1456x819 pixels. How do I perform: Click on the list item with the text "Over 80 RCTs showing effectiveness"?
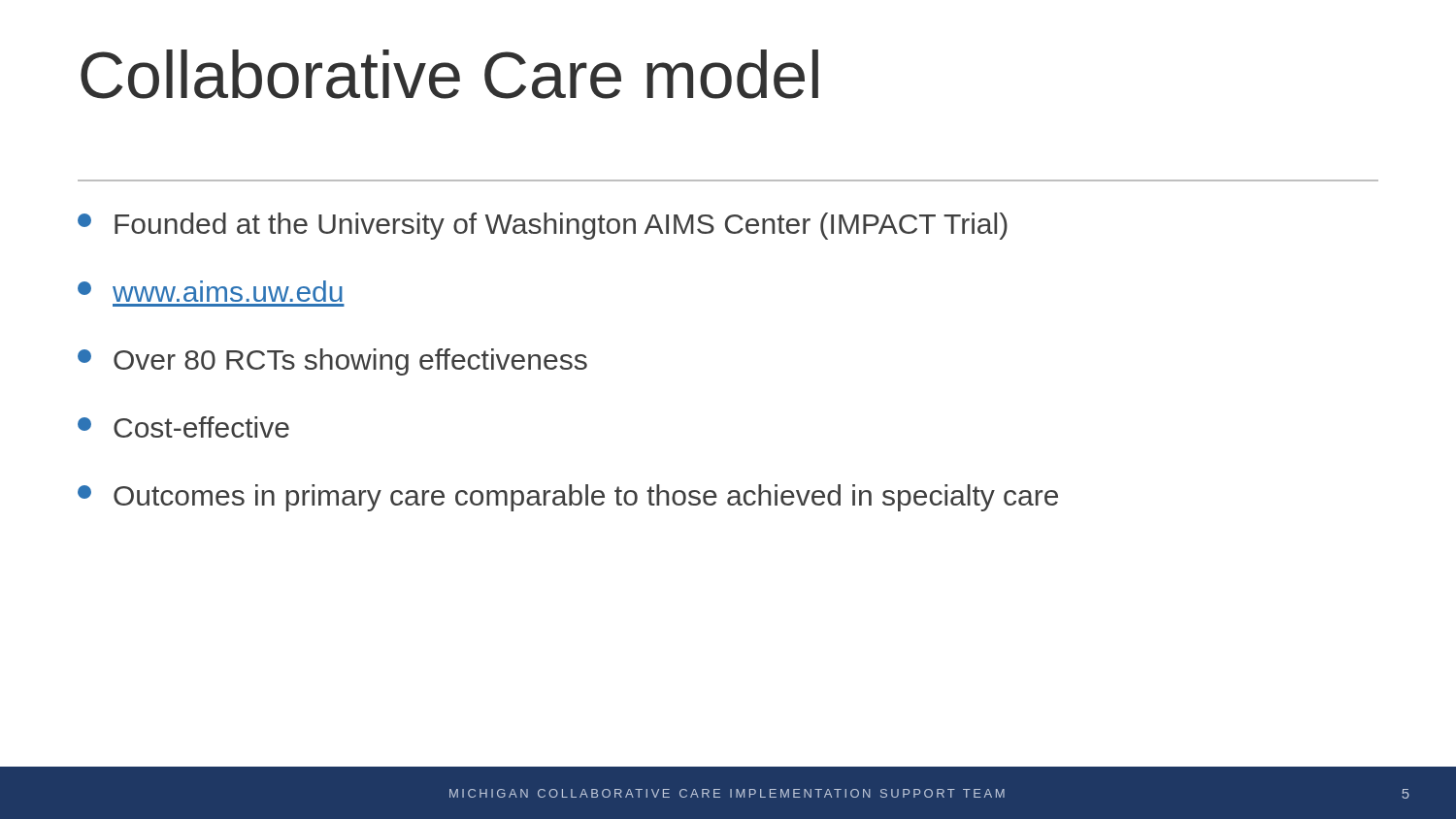coord(332,362)
